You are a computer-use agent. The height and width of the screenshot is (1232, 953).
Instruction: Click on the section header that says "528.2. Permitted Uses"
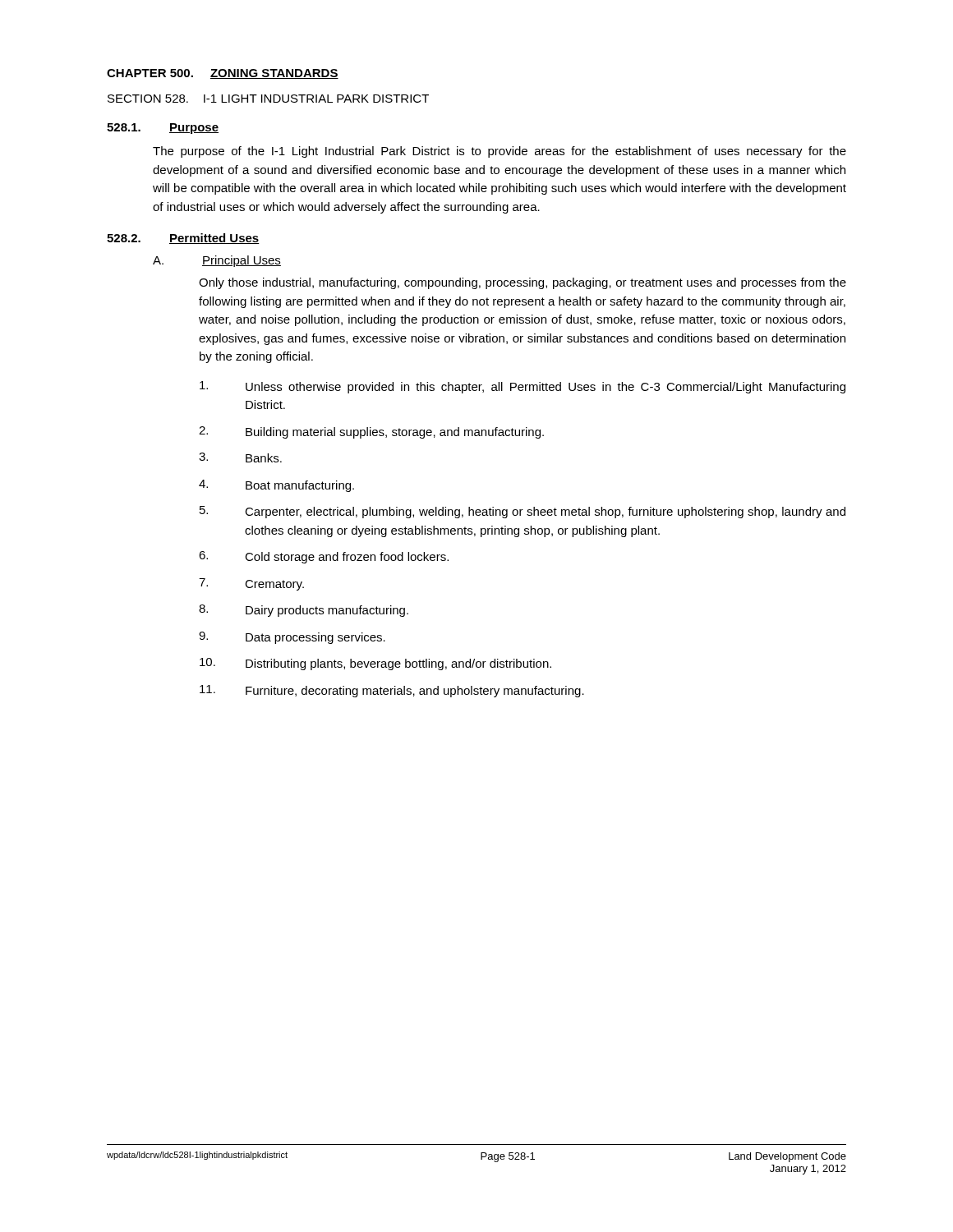(183, 238)
